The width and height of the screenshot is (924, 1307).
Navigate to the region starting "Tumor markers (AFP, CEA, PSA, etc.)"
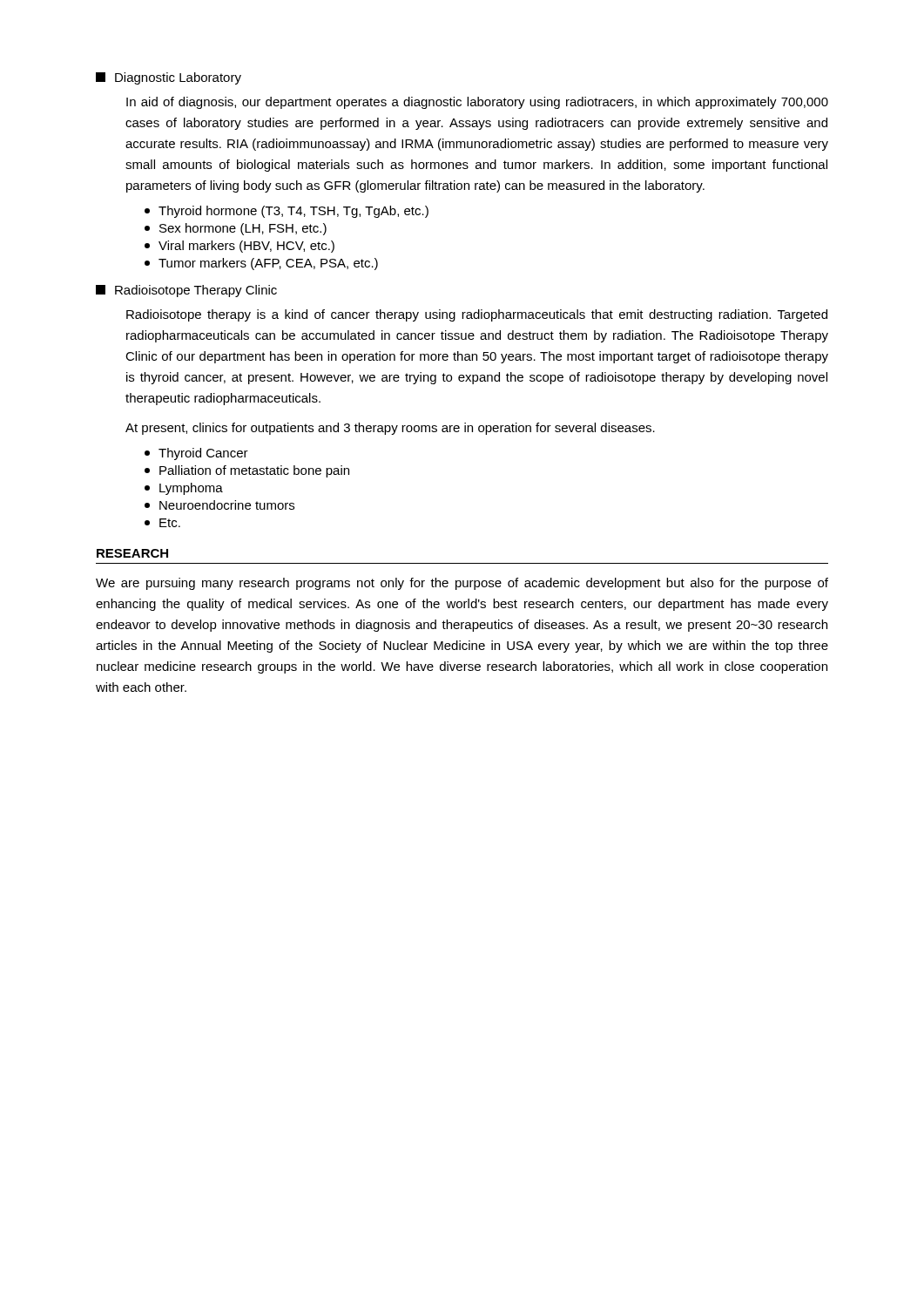pyautogui.click(x=262, y=263)
